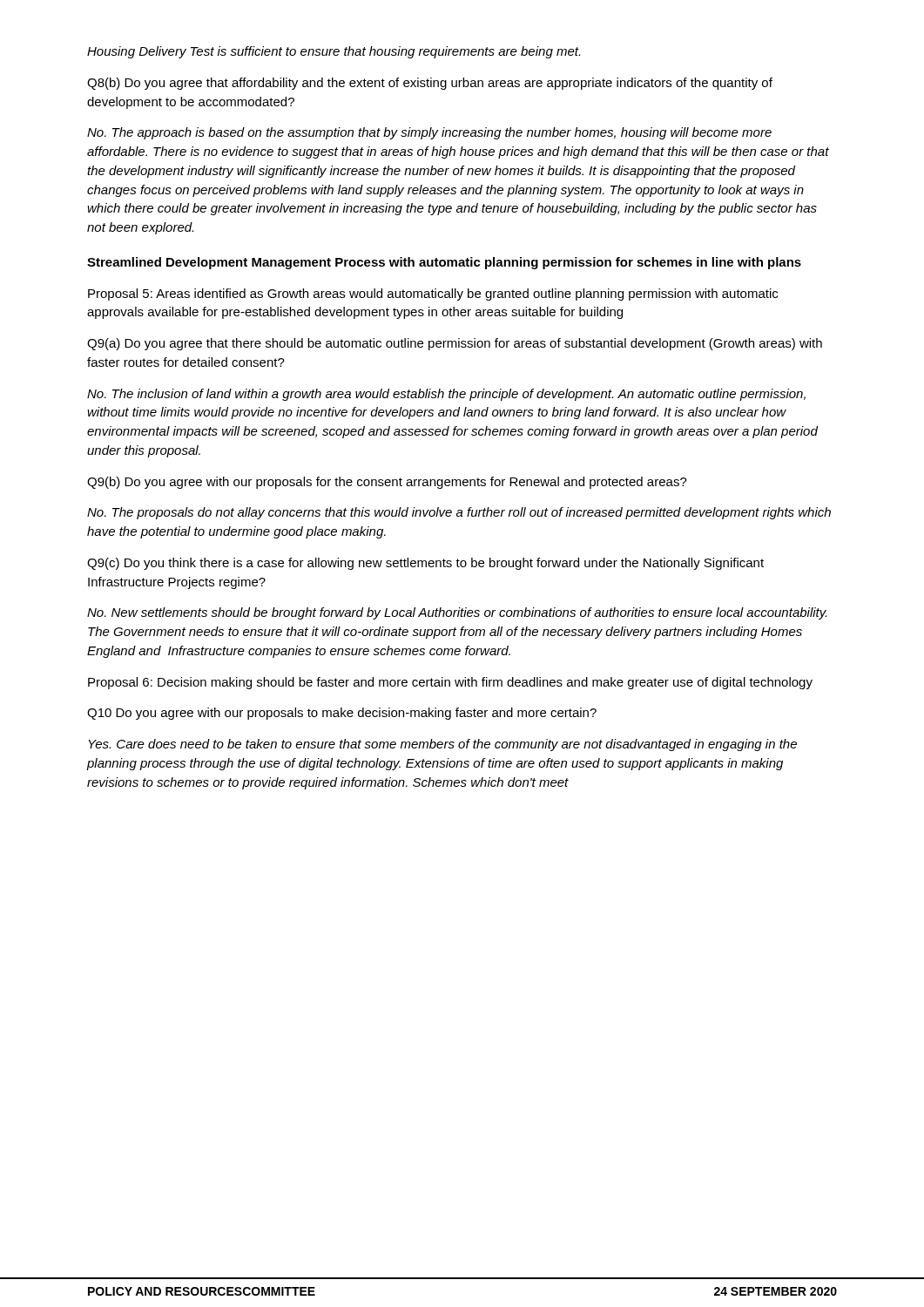Locate the element starting "Proposal 6: Decision making should"

click(450, 681)
